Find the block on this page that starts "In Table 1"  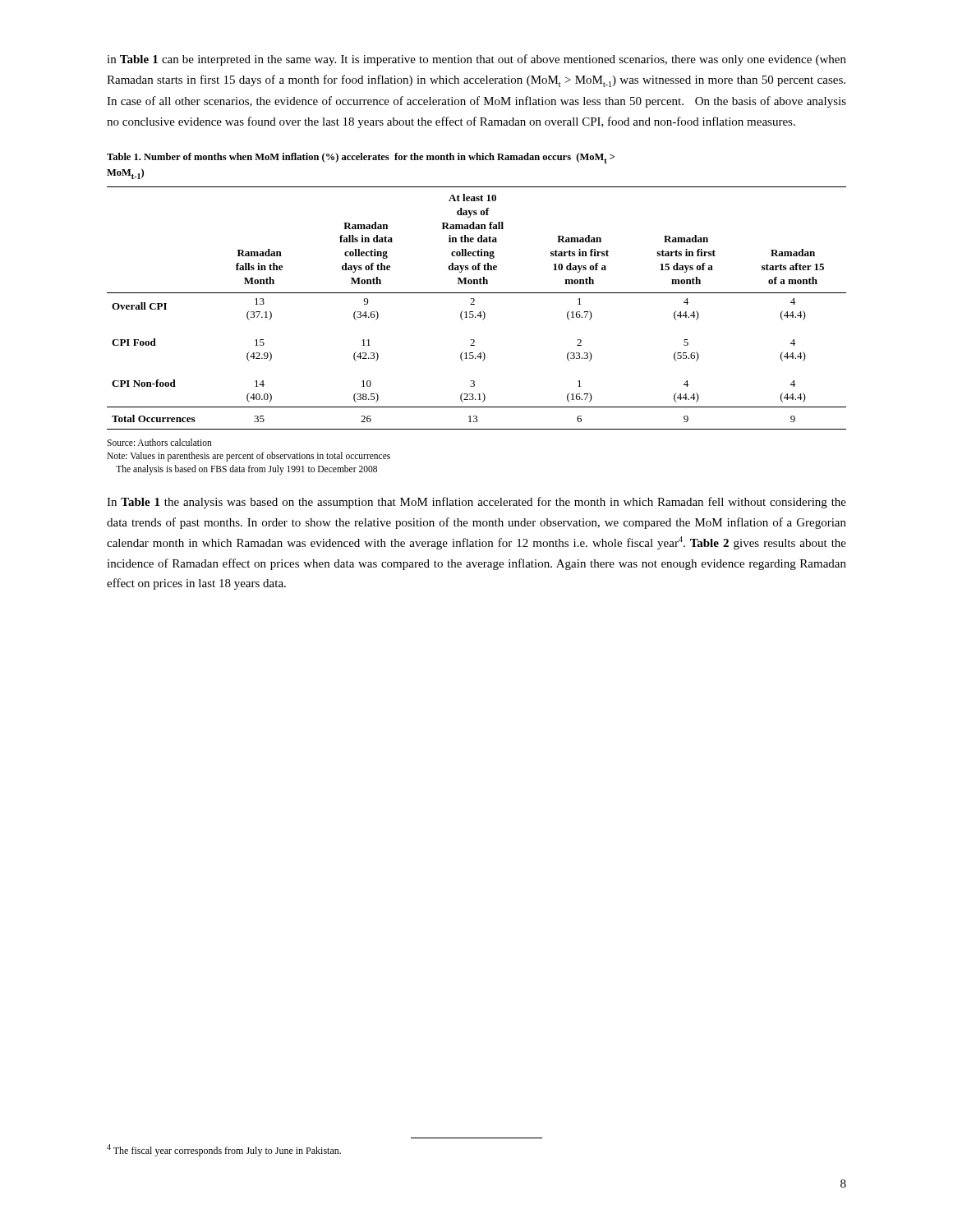click(476, 543)
